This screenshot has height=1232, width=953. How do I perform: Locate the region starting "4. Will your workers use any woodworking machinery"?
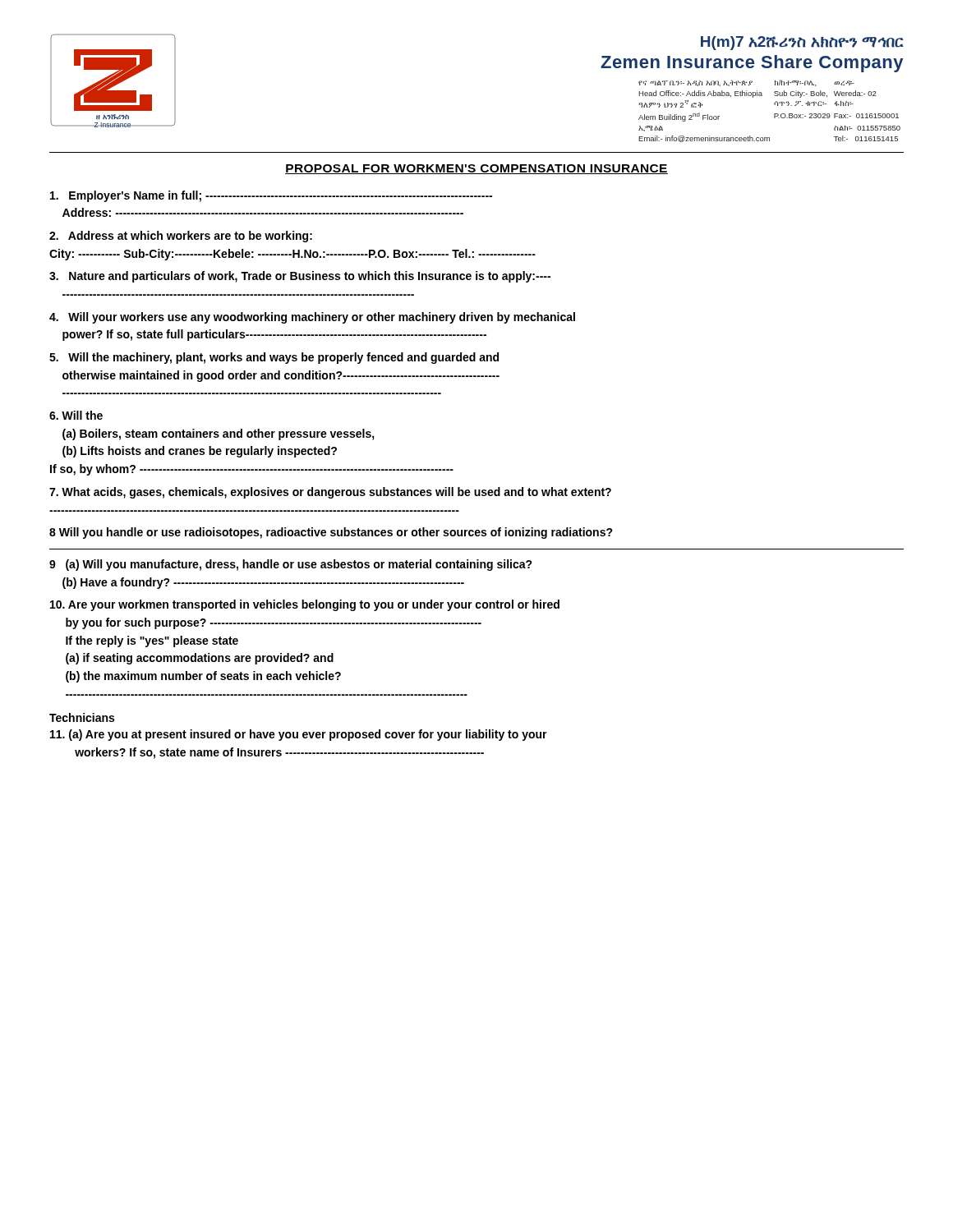tap(313, 326)
